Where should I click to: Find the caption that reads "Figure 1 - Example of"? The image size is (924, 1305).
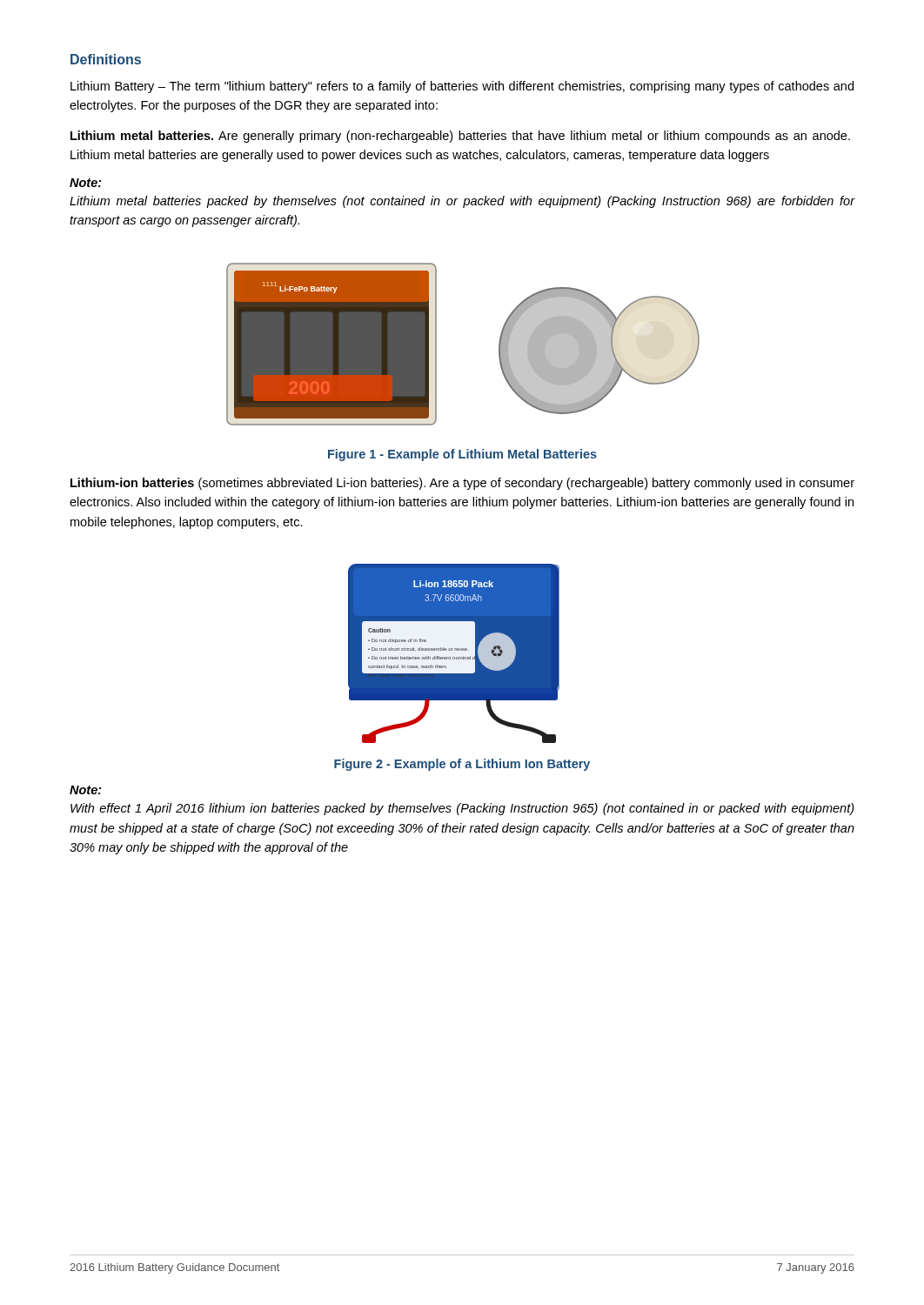click(462, 454)
